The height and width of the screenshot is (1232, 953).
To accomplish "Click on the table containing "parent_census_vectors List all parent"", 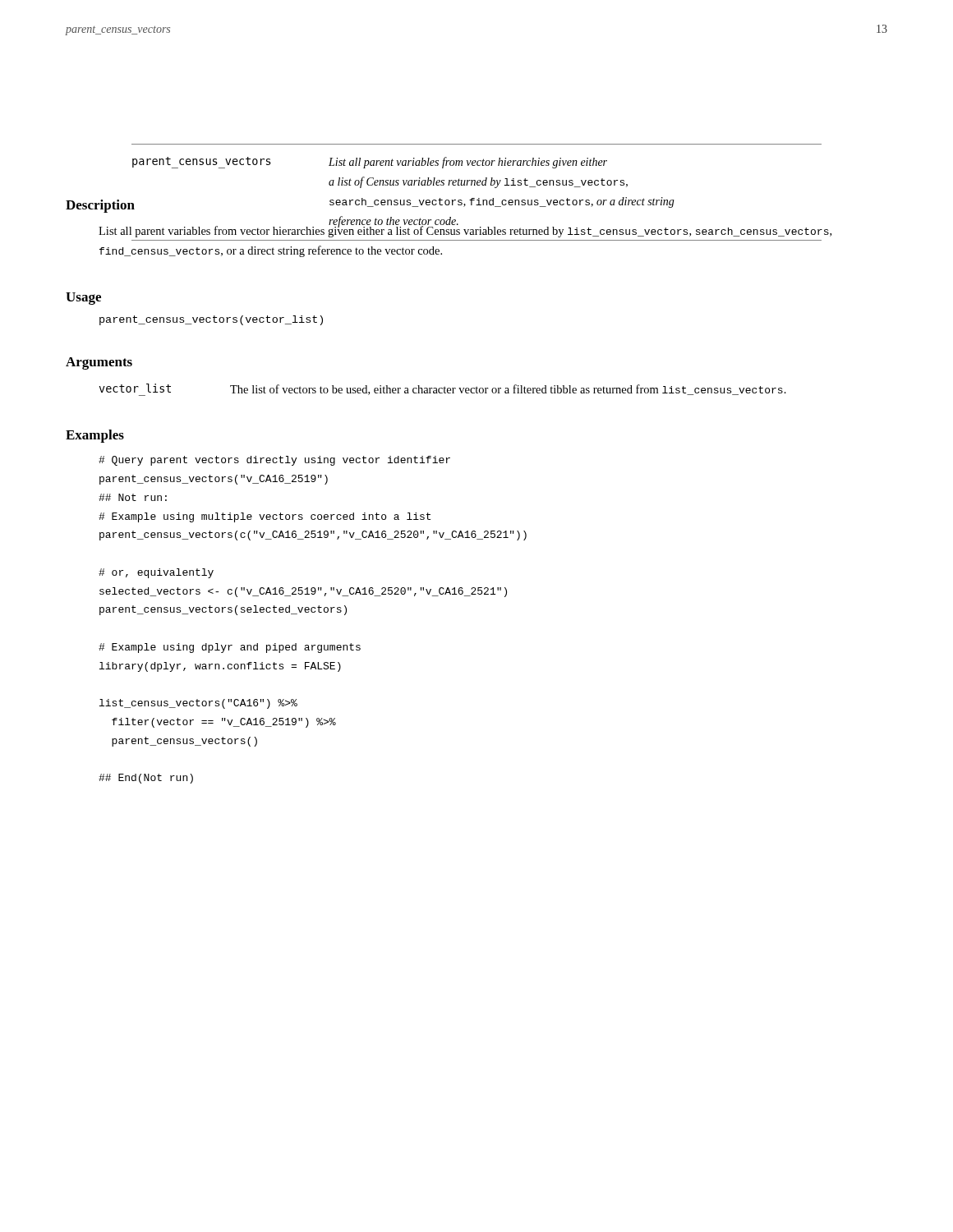I will [x=476, y=192].
